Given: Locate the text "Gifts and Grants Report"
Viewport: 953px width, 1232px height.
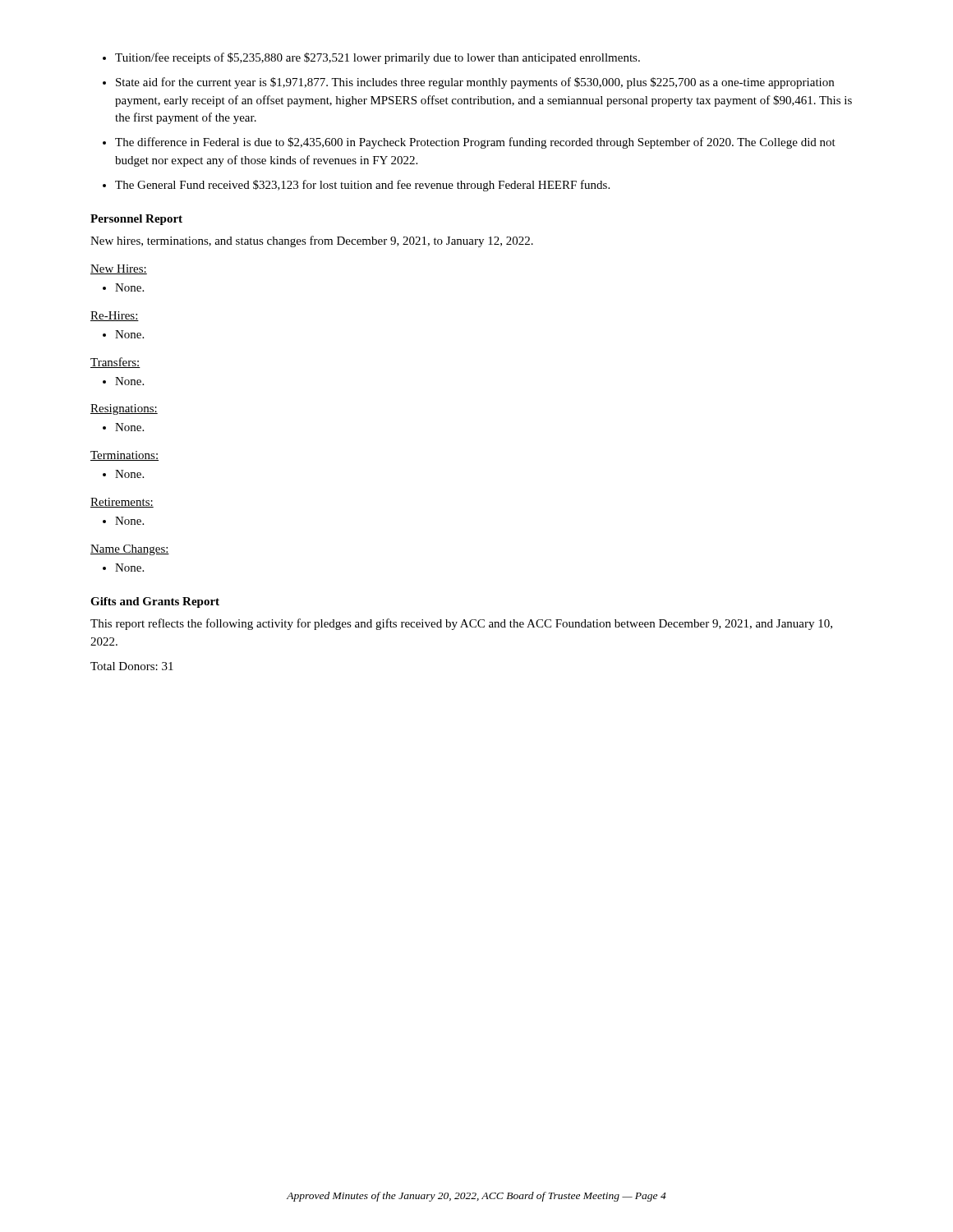Looking at the screenshot, I should (x=155, y=601).
